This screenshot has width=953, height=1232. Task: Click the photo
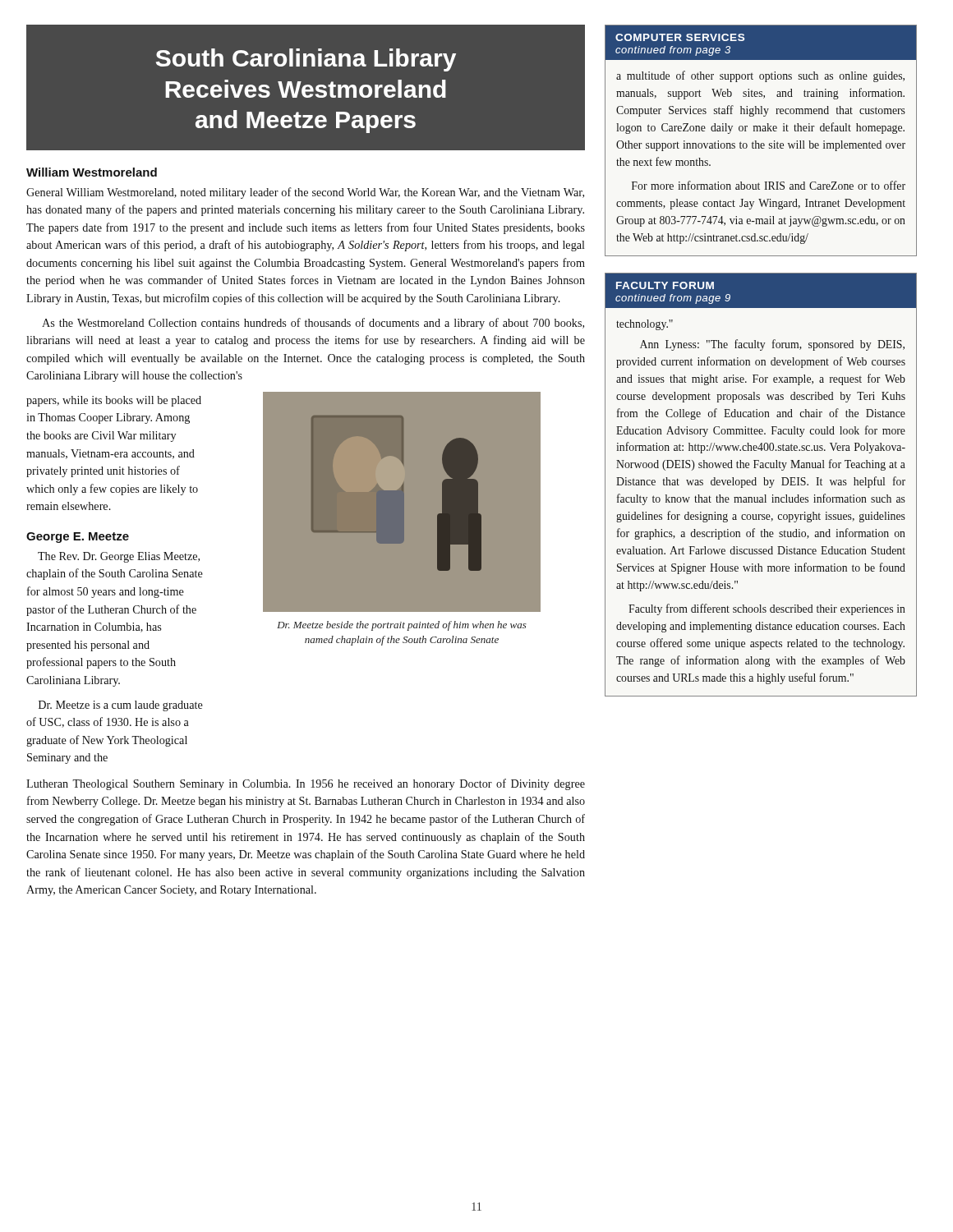point(402,502)
